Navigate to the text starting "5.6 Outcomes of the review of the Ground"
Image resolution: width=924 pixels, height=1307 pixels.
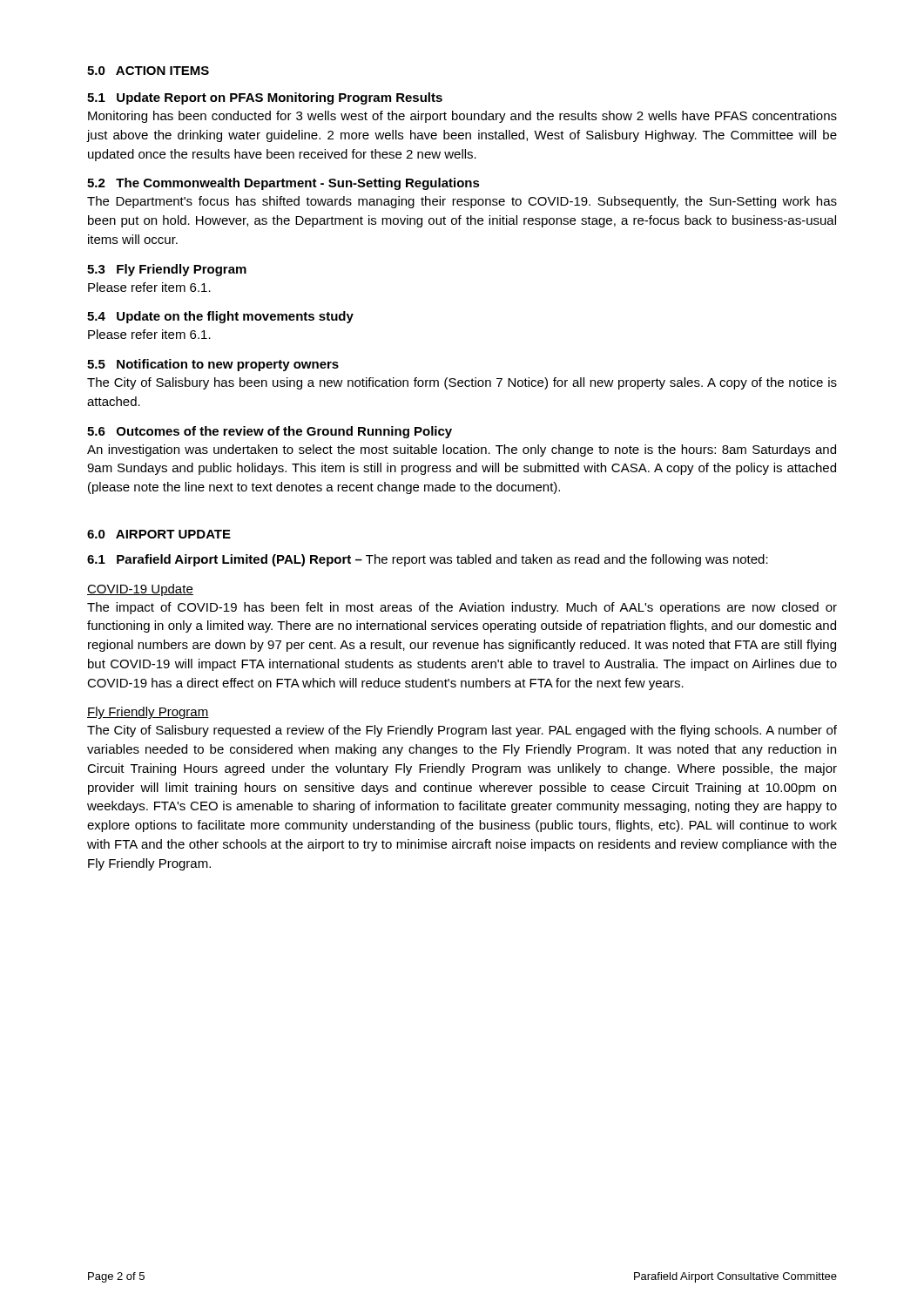(270, 430)
